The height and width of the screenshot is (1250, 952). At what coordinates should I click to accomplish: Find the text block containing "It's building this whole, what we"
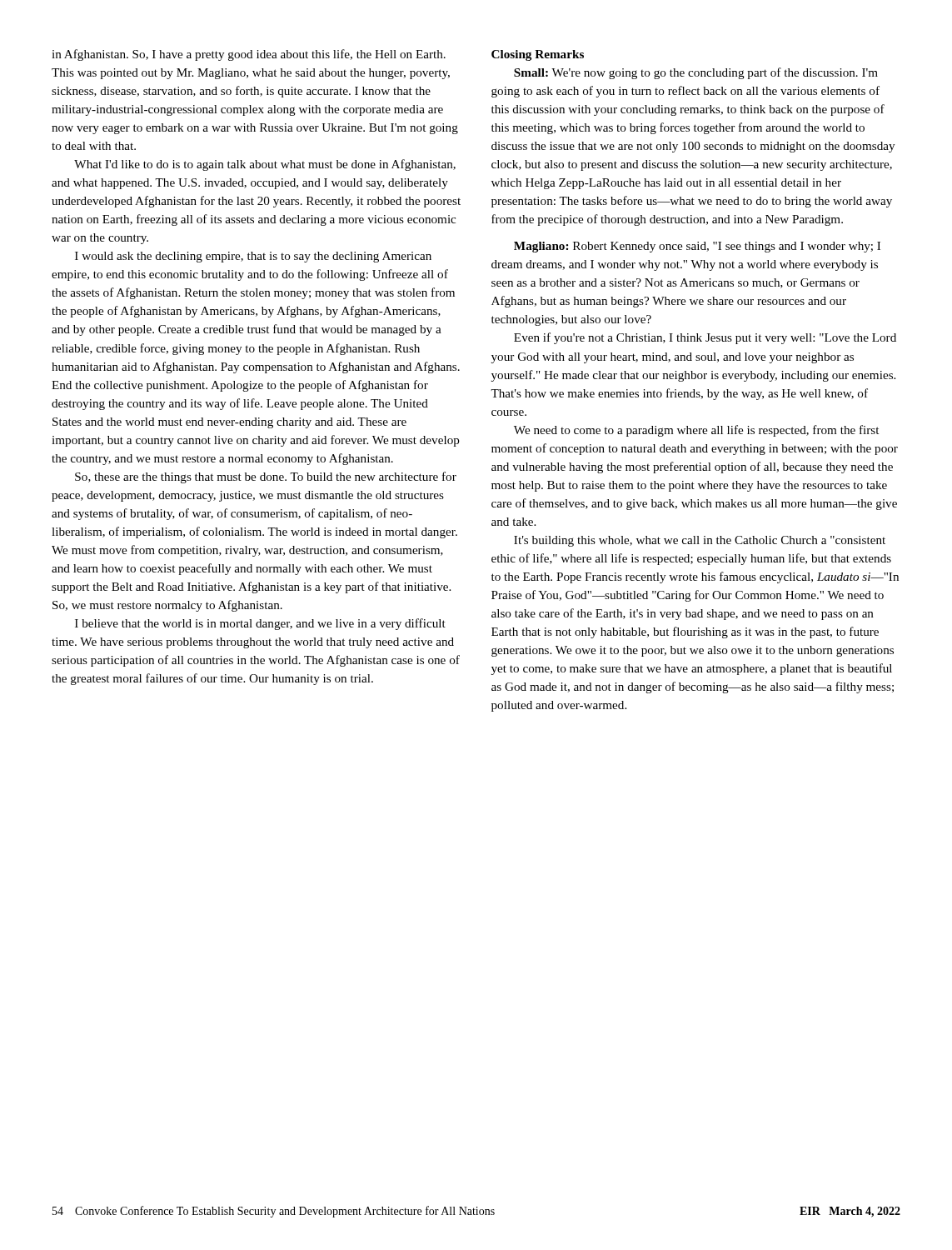pos(696,622)
